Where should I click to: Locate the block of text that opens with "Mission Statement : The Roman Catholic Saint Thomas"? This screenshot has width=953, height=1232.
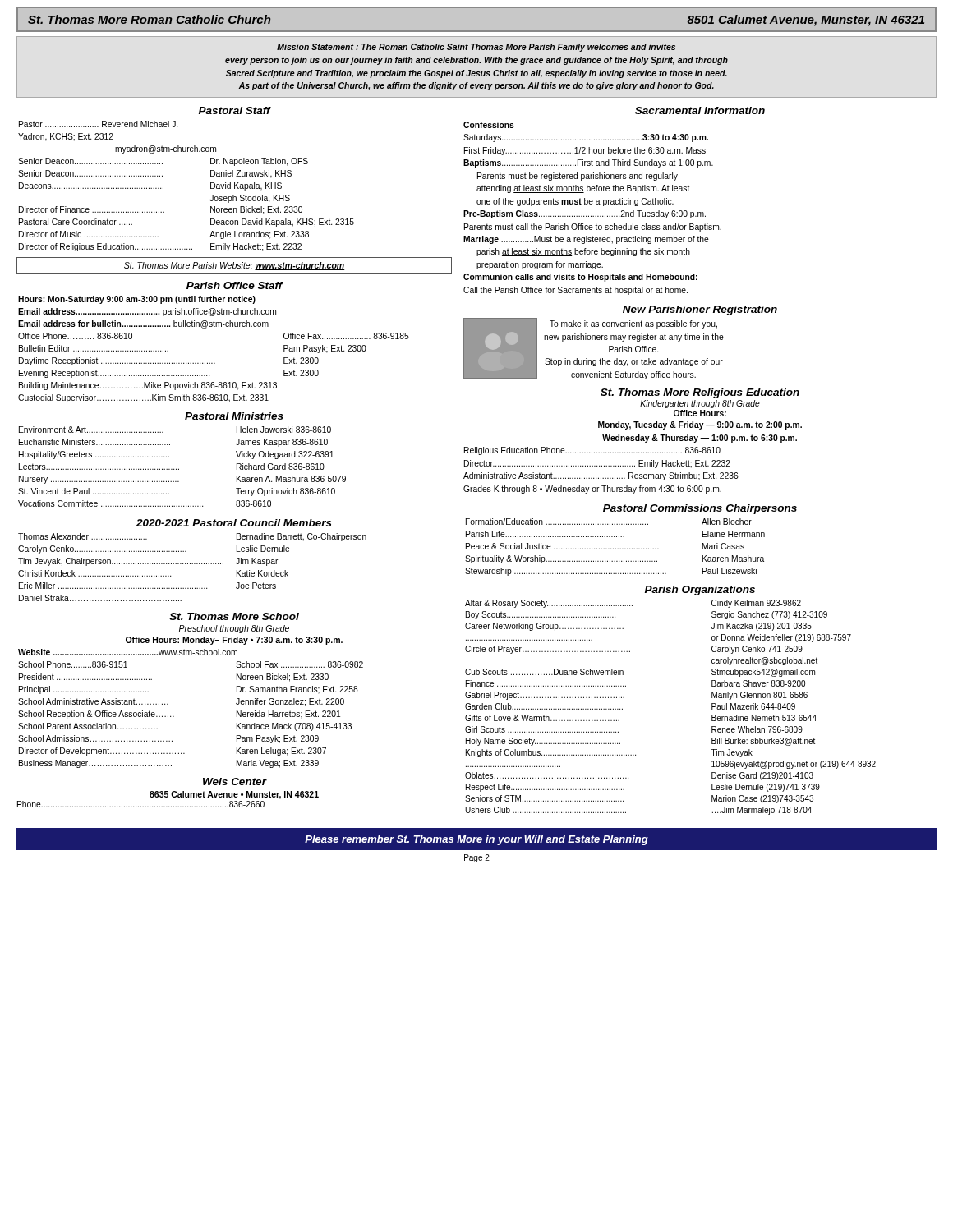click(476, 66)
